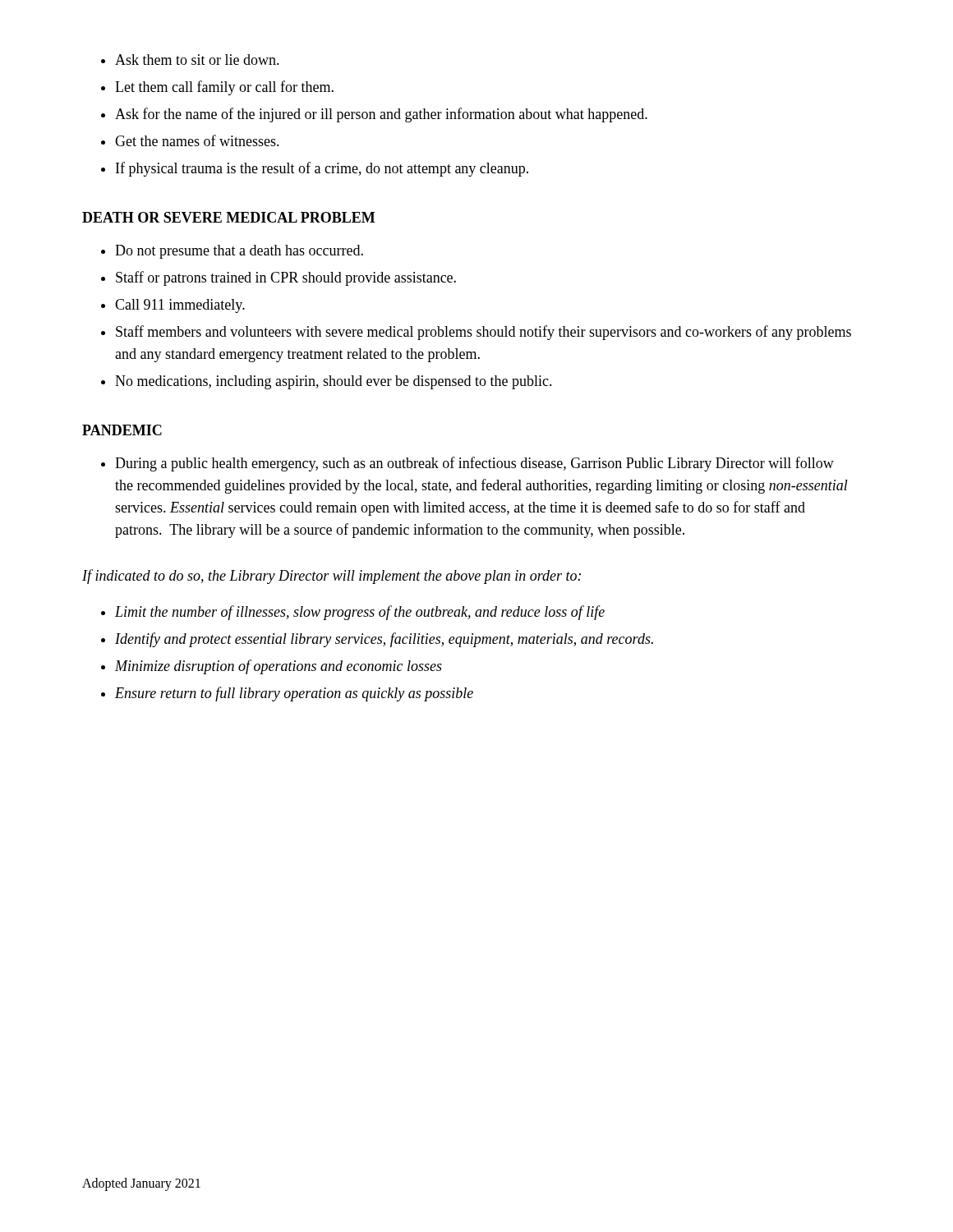Point to the element starting "During a public health emergency,"
This screenshot has width=953, height=1232.
point(476,497)
